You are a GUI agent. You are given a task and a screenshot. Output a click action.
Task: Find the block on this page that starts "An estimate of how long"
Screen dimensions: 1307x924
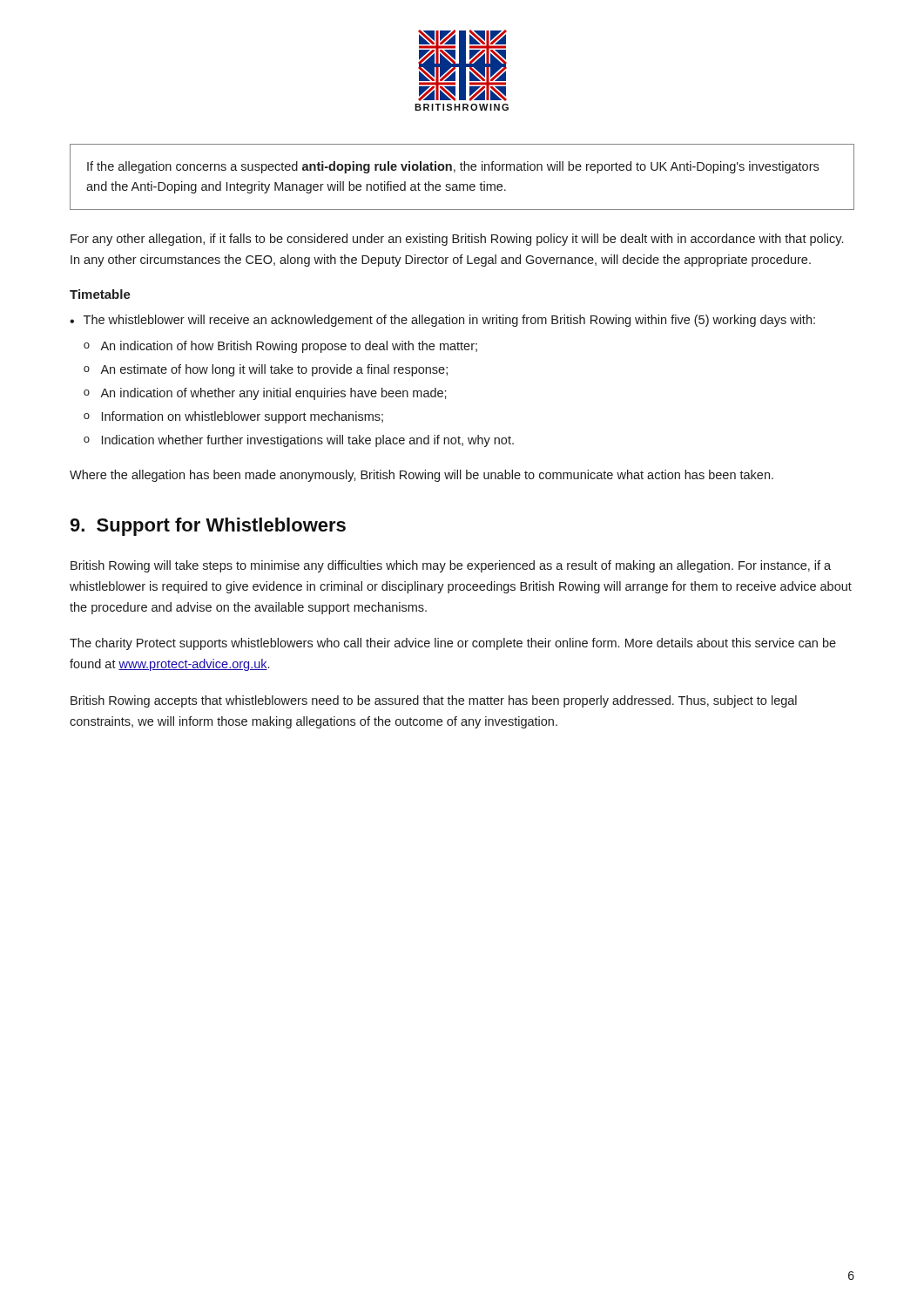(x=275, y=369)
